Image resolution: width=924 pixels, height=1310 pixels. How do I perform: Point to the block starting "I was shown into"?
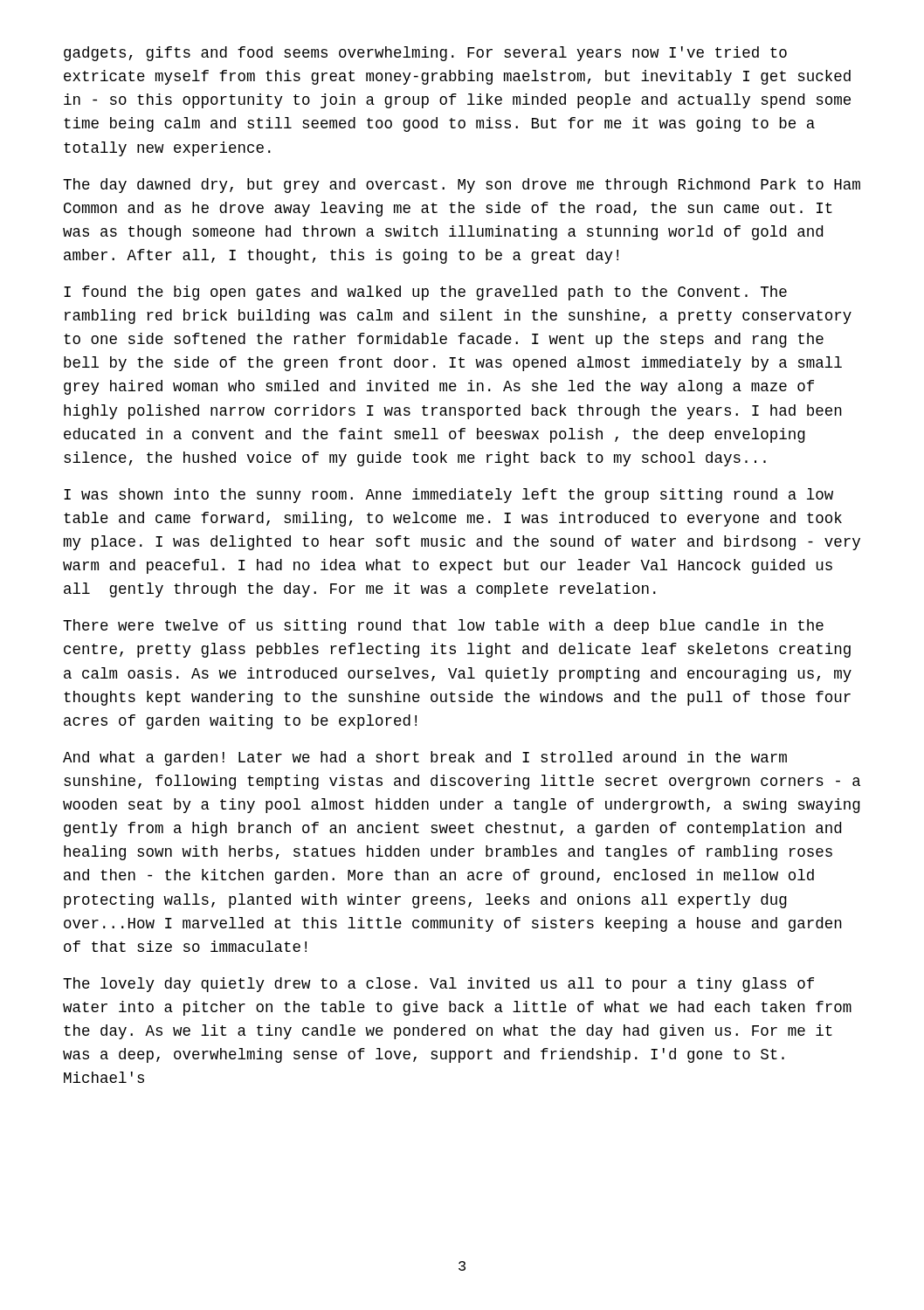click(462, 542)
